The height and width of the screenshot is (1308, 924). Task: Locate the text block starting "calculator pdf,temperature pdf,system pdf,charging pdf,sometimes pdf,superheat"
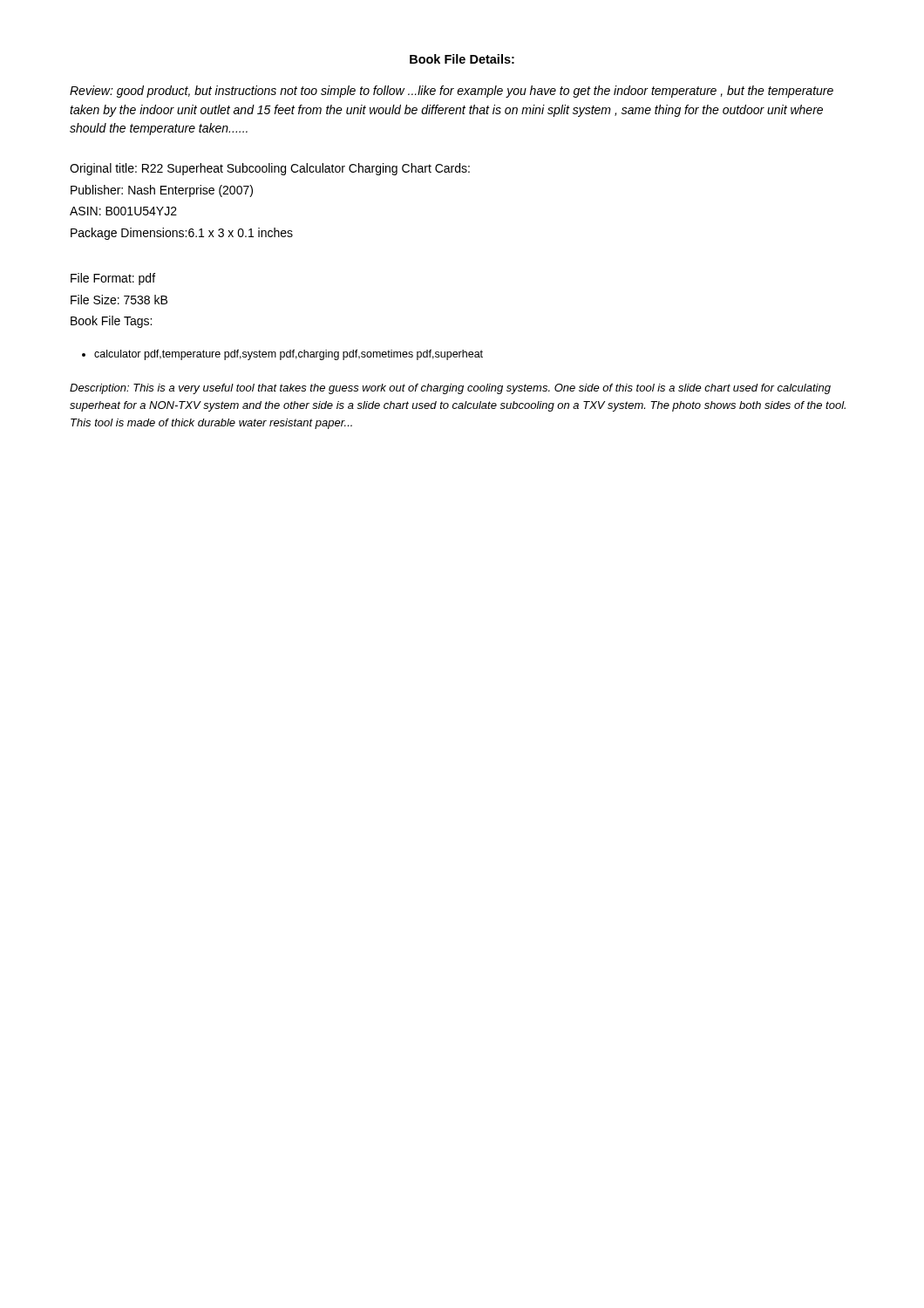(289, 354)
